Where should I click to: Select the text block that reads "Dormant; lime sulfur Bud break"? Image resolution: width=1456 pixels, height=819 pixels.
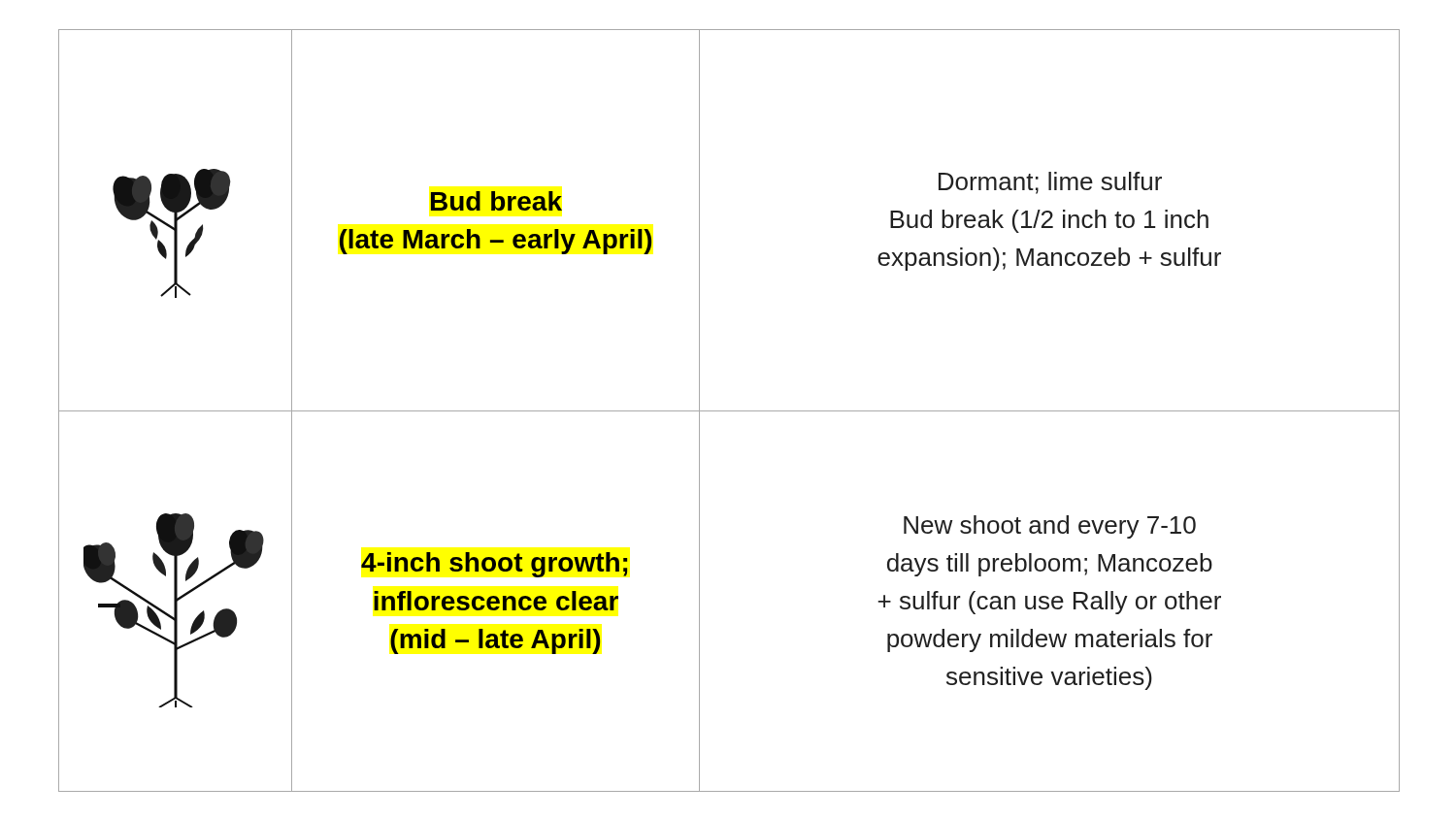tap(1049, 220)
